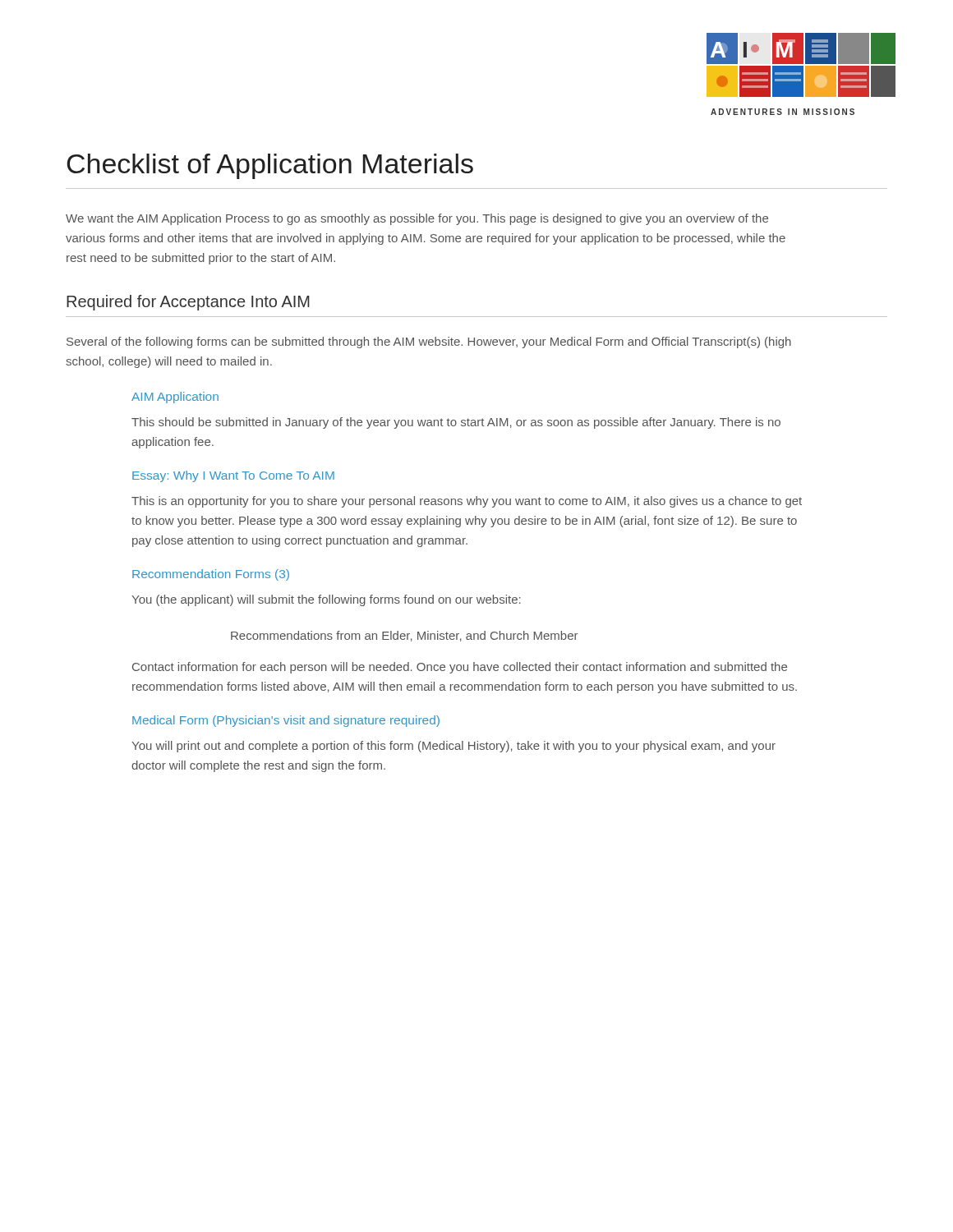The width and height of the screenshot is (953, 1232).
Task: Select the text block with the text "Contact information for"
Action: pos(465,676)
